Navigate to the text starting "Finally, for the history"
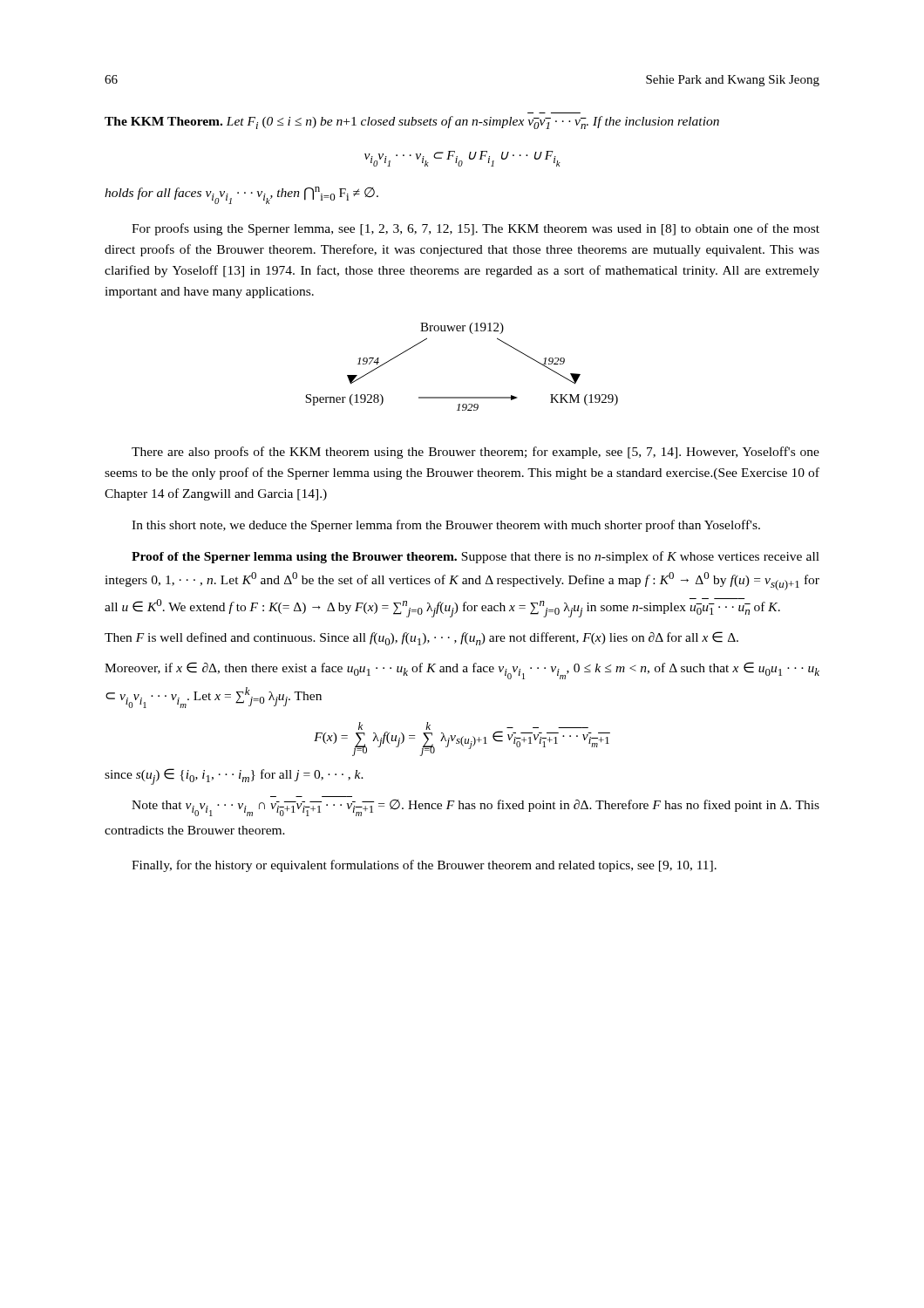 point(462,865)
